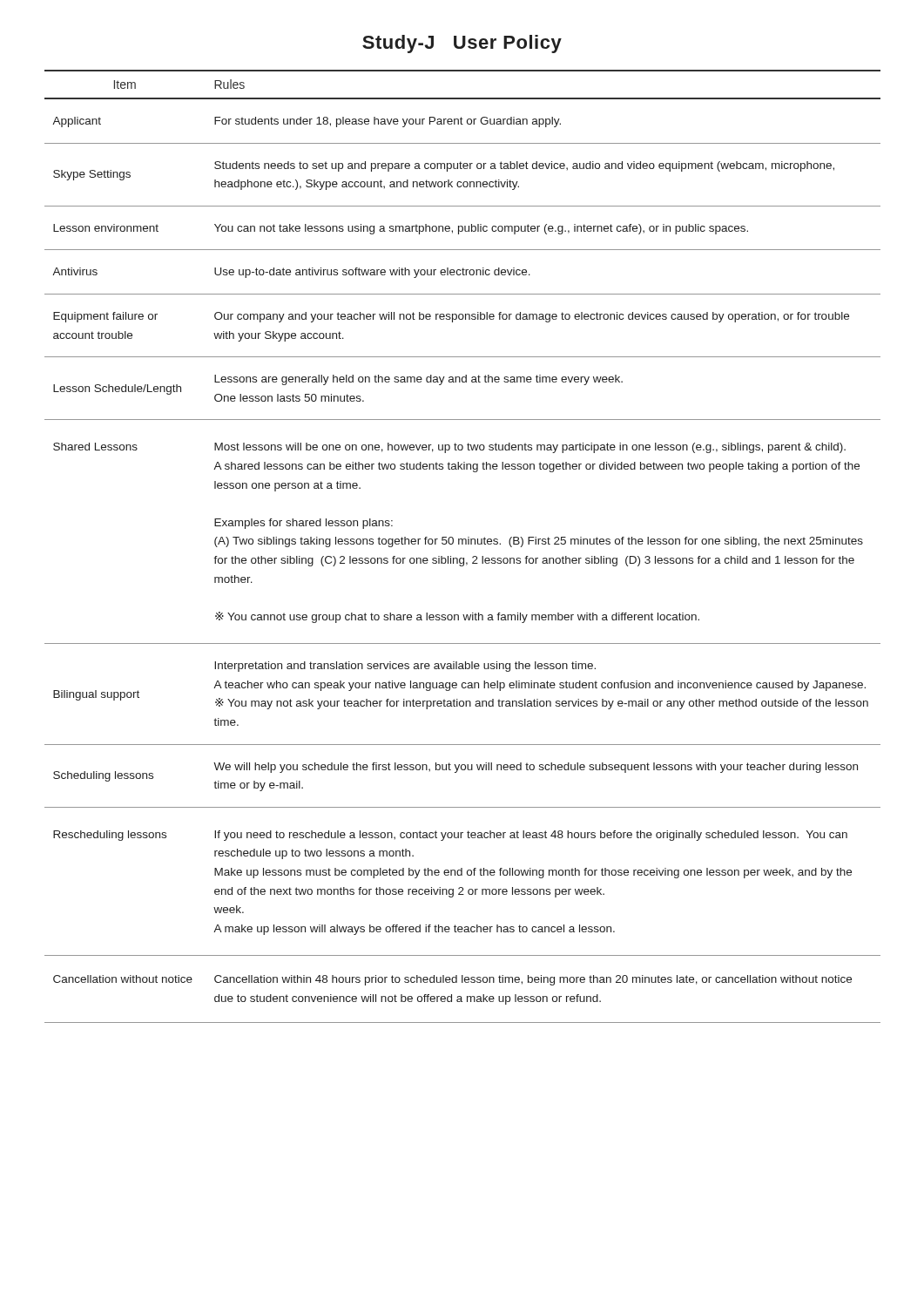
Task: Click on the title that reads "Study-J User Policy"
Action: click(x=462, y=43)
